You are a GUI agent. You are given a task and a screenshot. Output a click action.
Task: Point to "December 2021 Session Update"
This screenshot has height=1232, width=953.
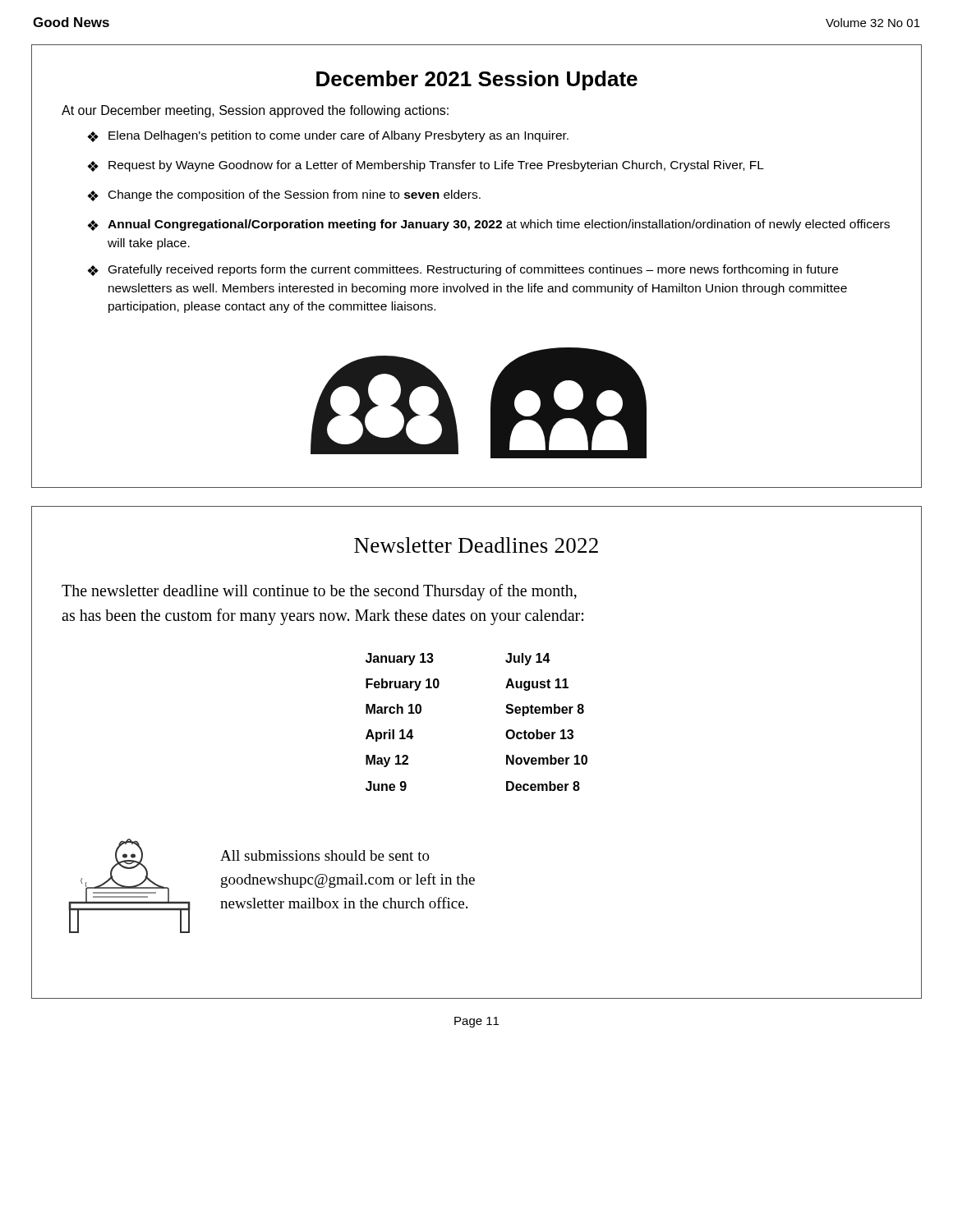[476, 79]
